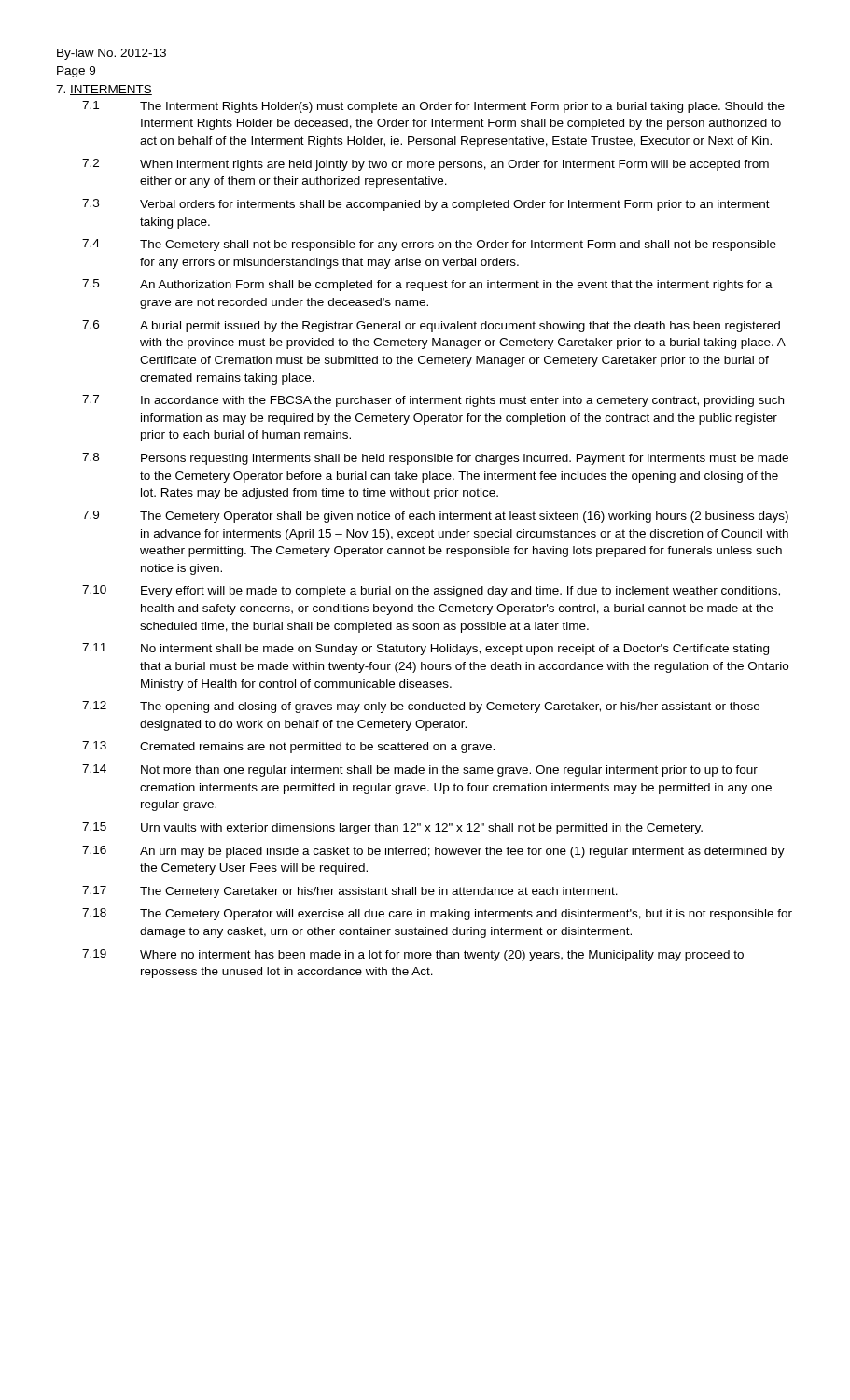Screen dimensions: 1400x850
Task: Locate the block of text that opens with "7.11 No interment"
Action: click(x=425, y=667)
